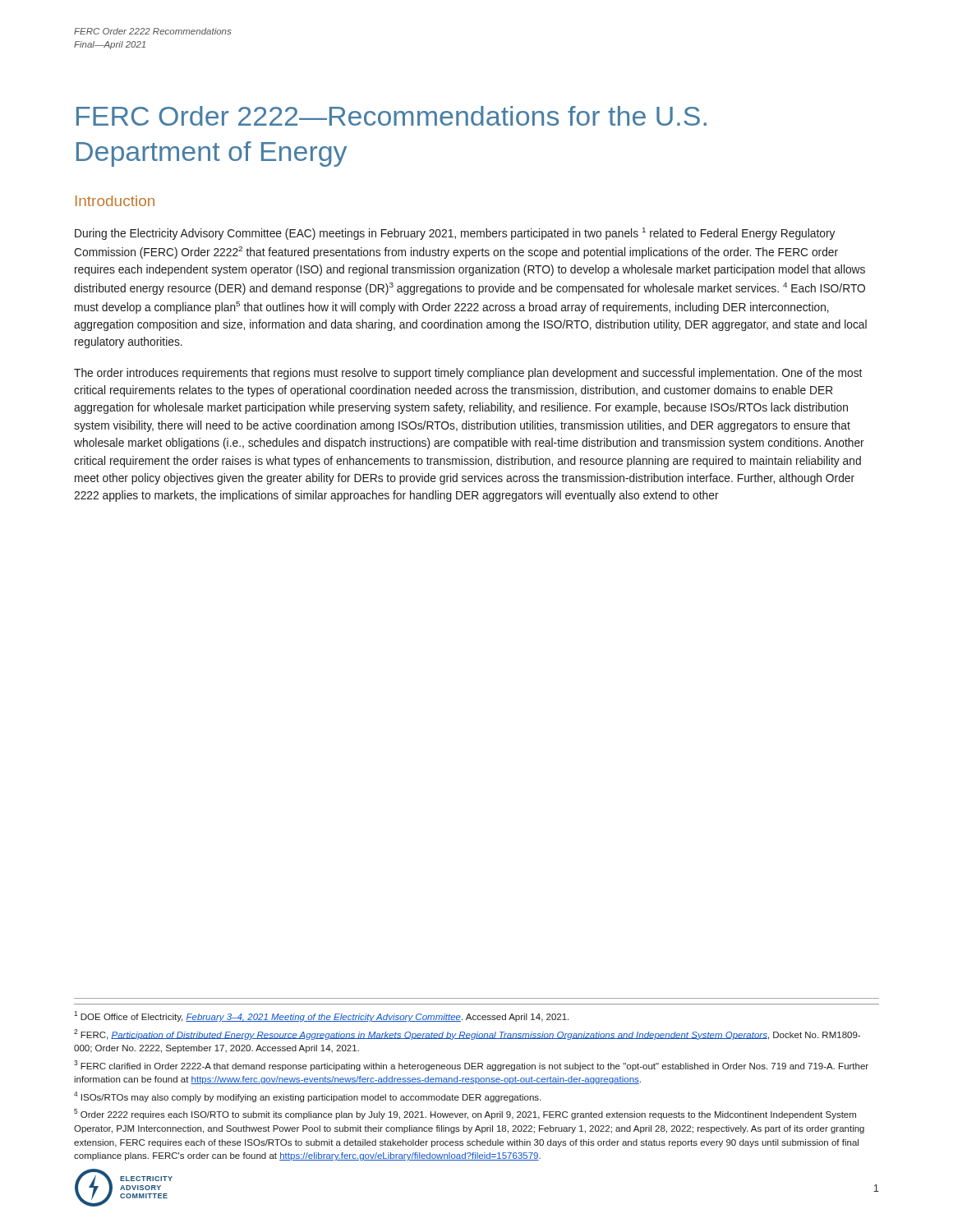This screenshot has height=1232, width=953.
Task: Select the footnote with the text "4 ISOs/RTOs may also comply by"
Action: tap(308, 1096)
